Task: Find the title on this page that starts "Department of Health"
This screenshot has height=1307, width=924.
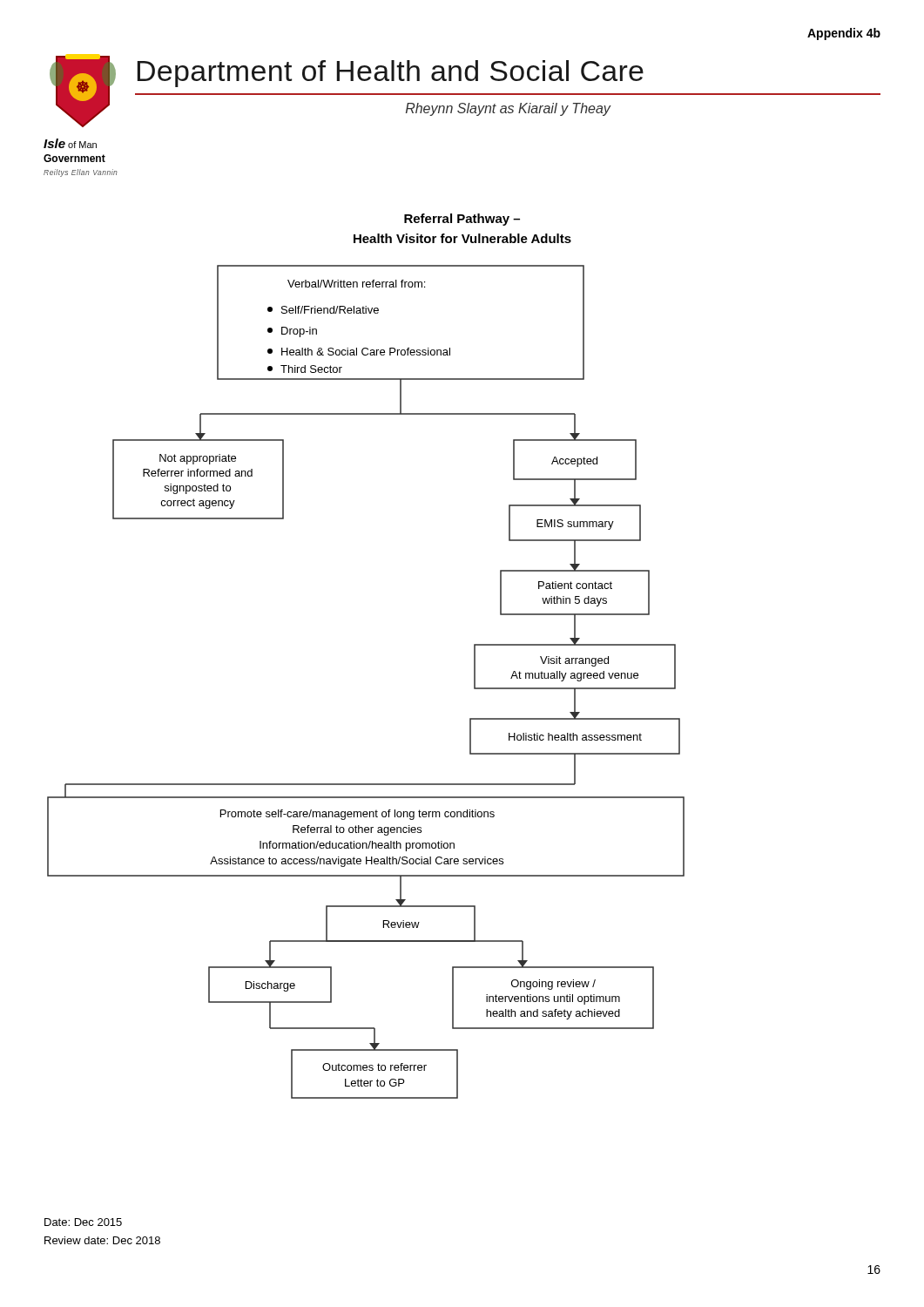Action: point(508,85)
